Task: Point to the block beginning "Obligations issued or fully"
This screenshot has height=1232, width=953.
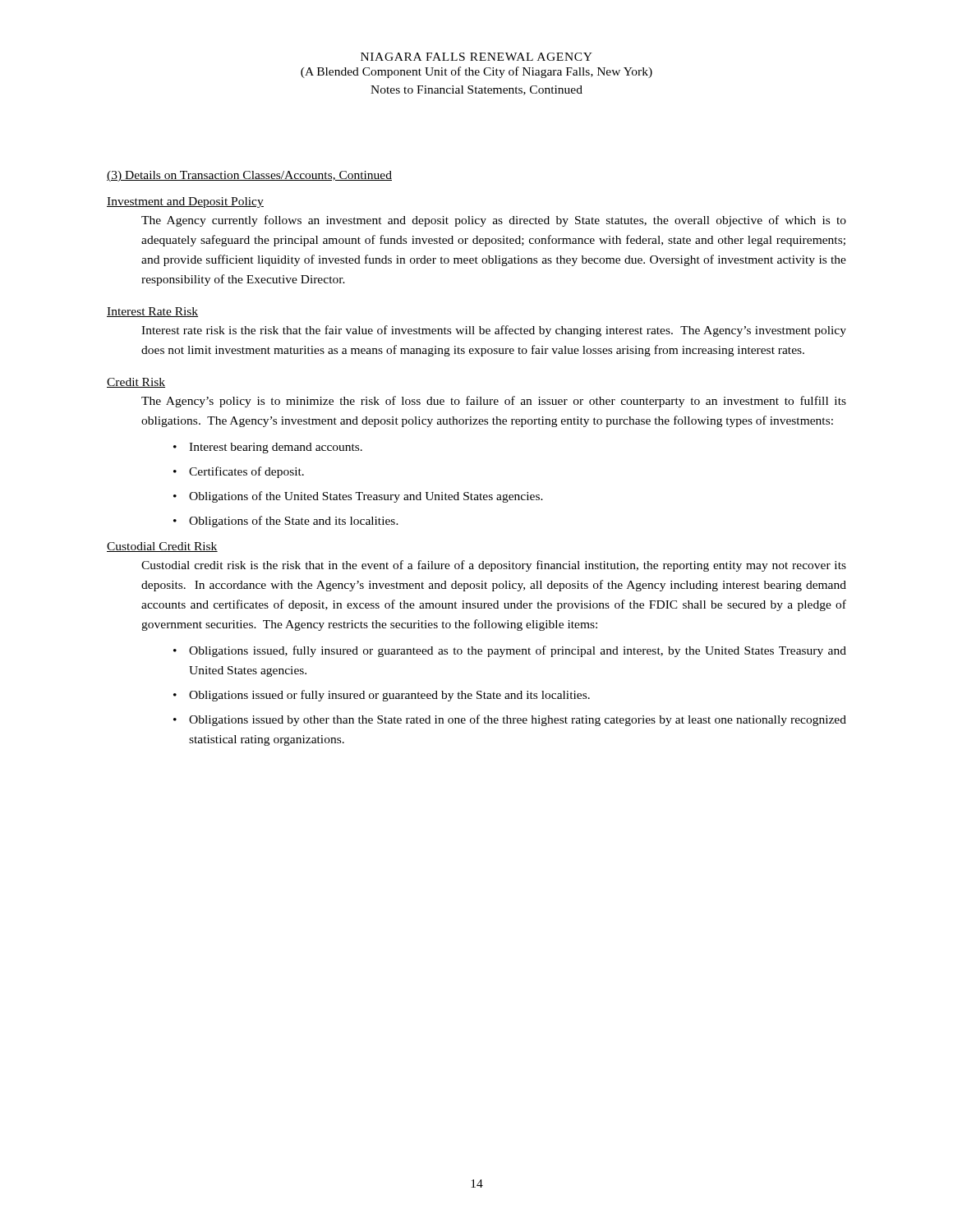Action: pyautogui.click(x=390, y=695)
